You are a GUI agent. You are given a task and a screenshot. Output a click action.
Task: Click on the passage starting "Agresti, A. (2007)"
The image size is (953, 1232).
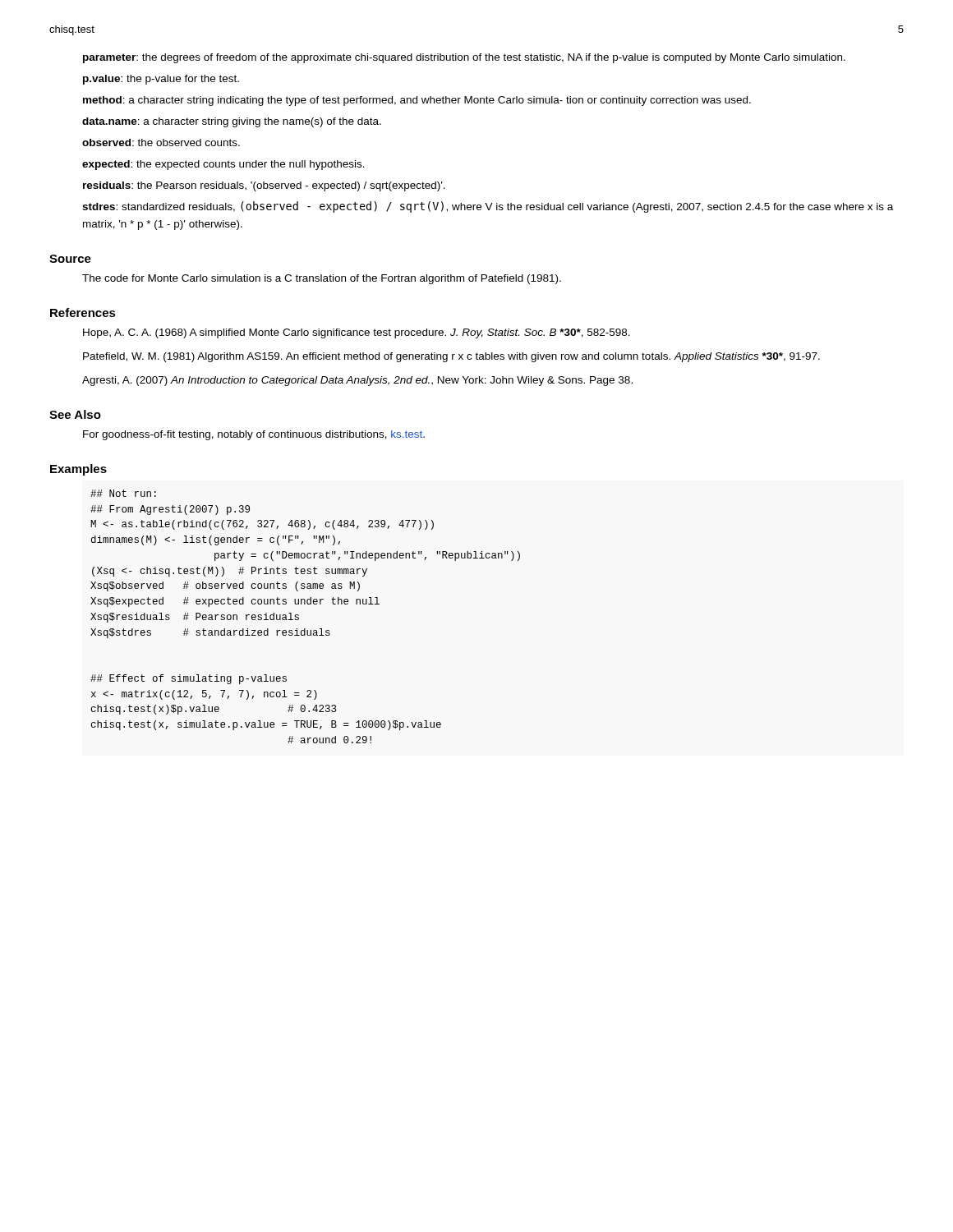tap(358, 380)
